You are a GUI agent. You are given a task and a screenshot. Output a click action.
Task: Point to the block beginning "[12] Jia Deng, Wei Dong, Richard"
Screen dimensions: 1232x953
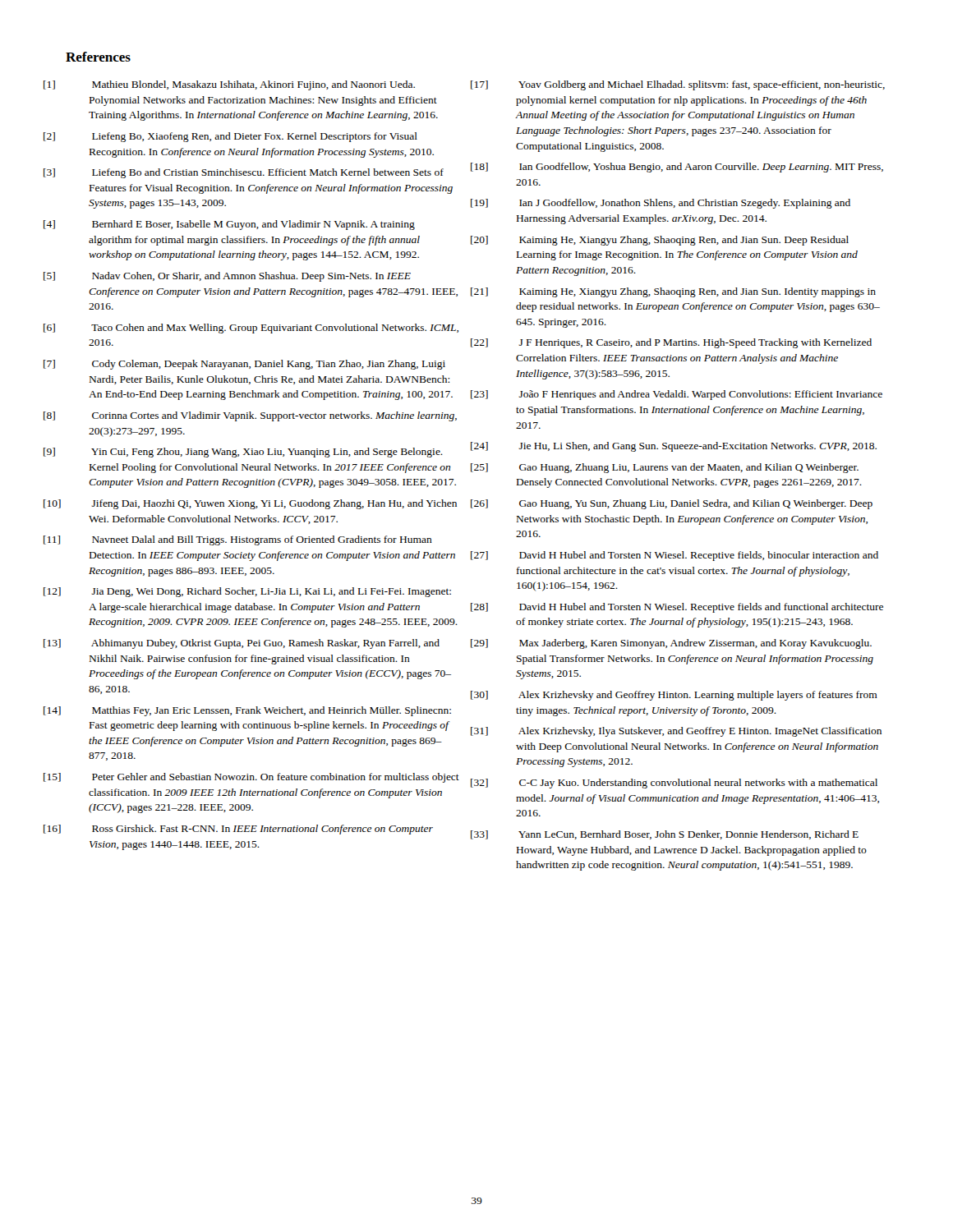[262, 606]
